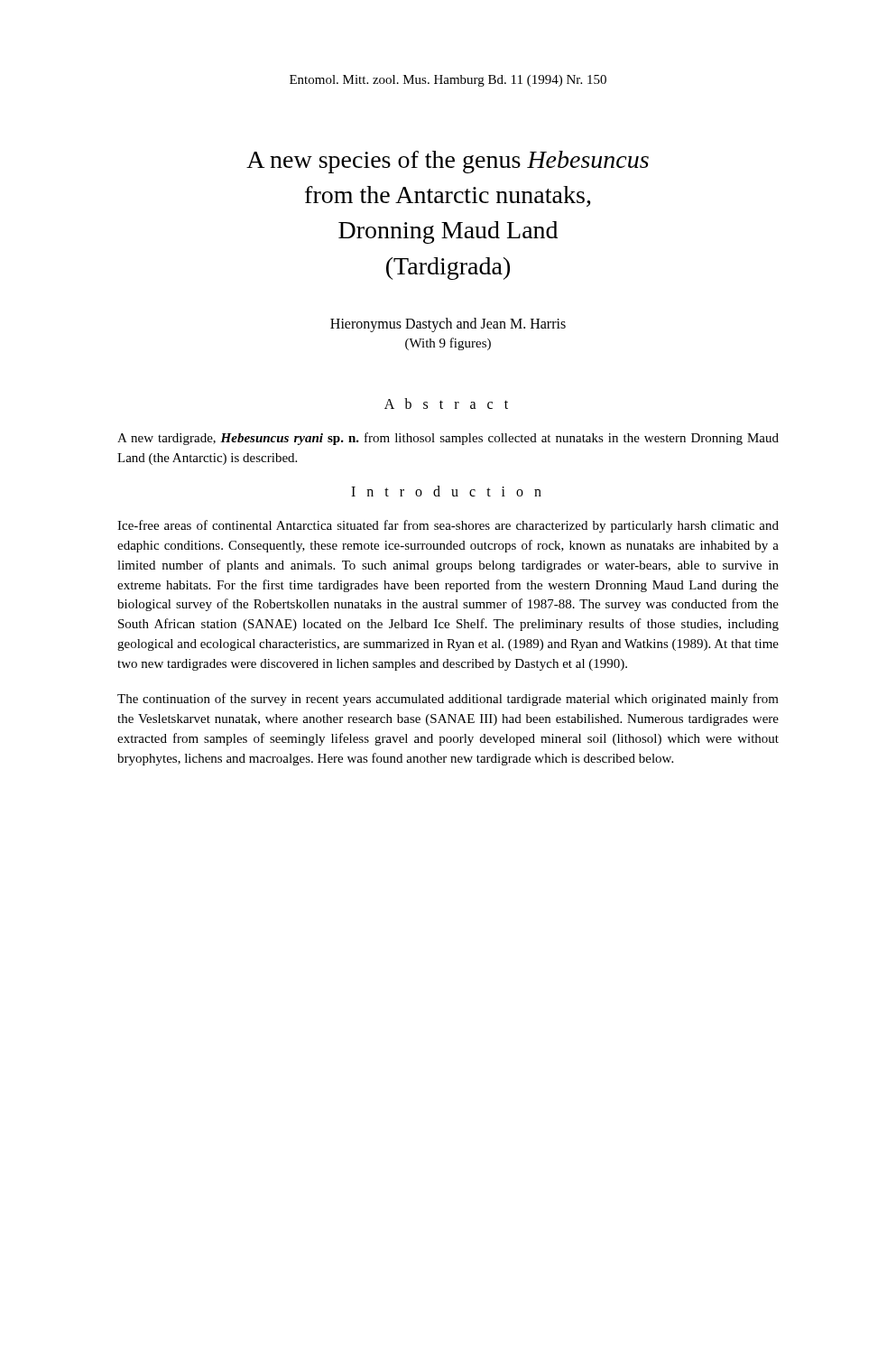This screenshot has width=896, height=1354.
Task: Where does it say "A b s t r a c t"?
Action: click(x=448, y=404)
